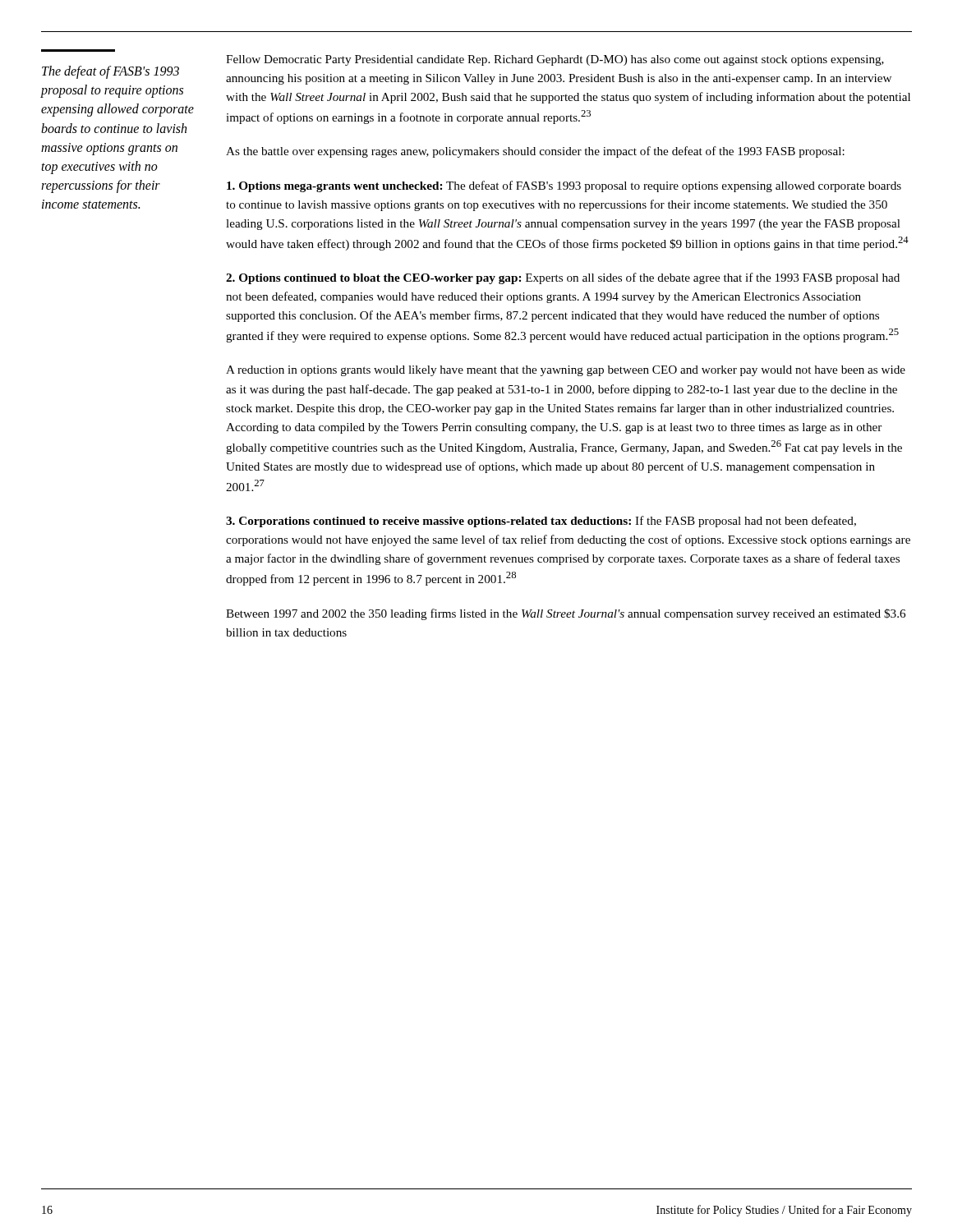Find the text block that says "As the battle over"
Screen dimensions: 1232x953
569,151
